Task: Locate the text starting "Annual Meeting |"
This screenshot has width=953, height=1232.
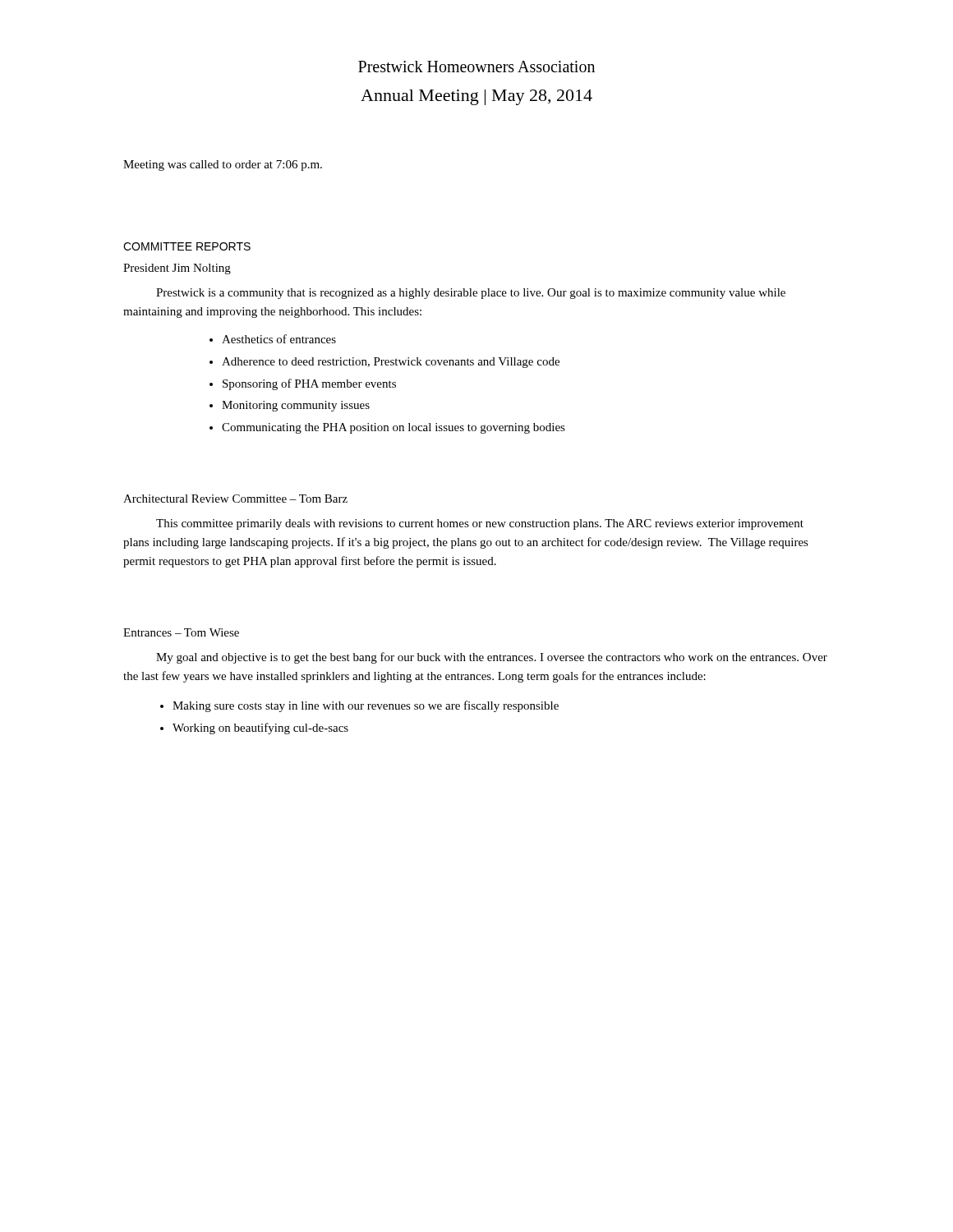Action: 476,95
